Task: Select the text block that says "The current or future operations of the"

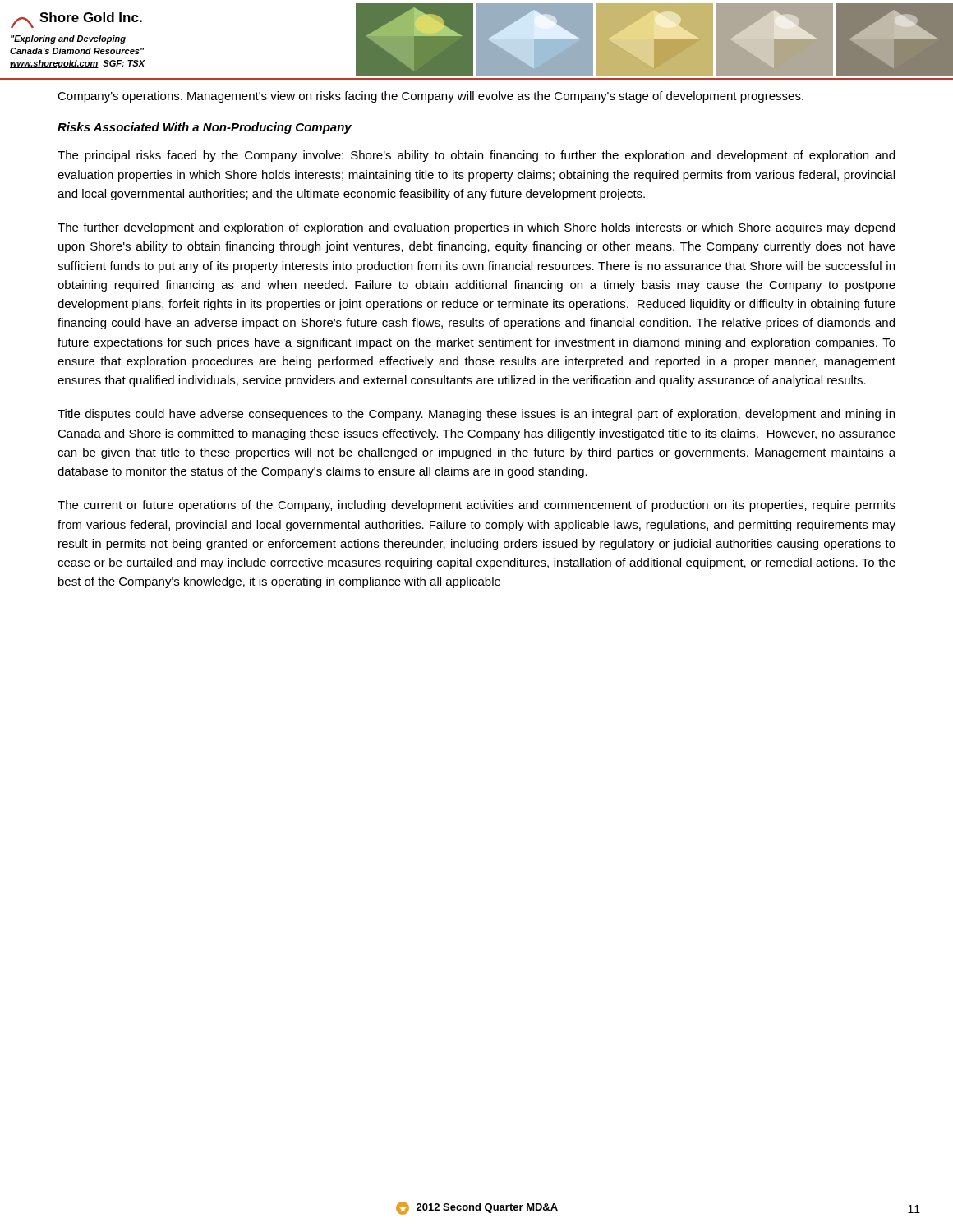Action: click(476, 543)
